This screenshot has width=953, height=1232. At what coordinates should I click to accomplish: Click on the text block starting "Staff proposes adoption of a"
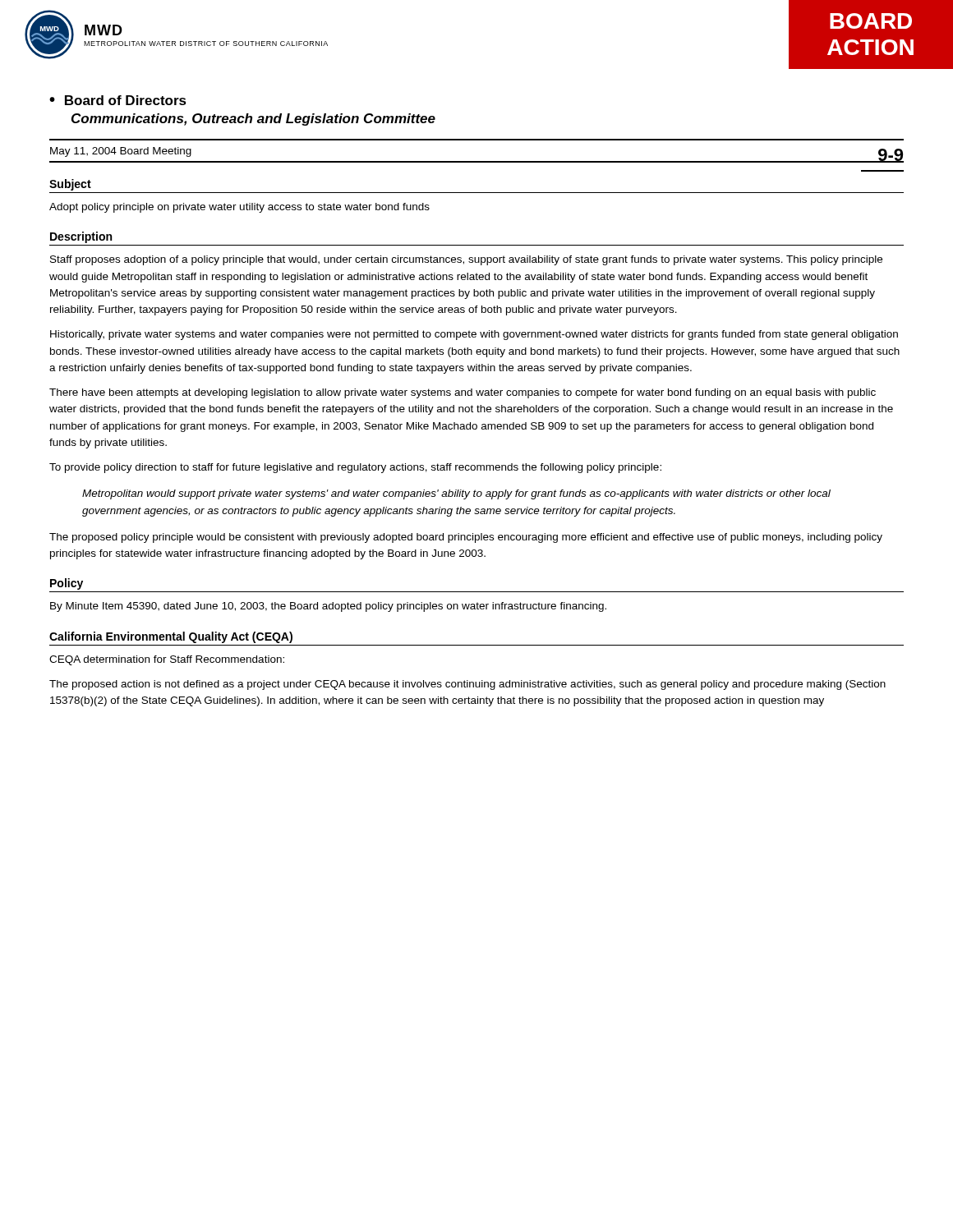[x=466, y=284]
